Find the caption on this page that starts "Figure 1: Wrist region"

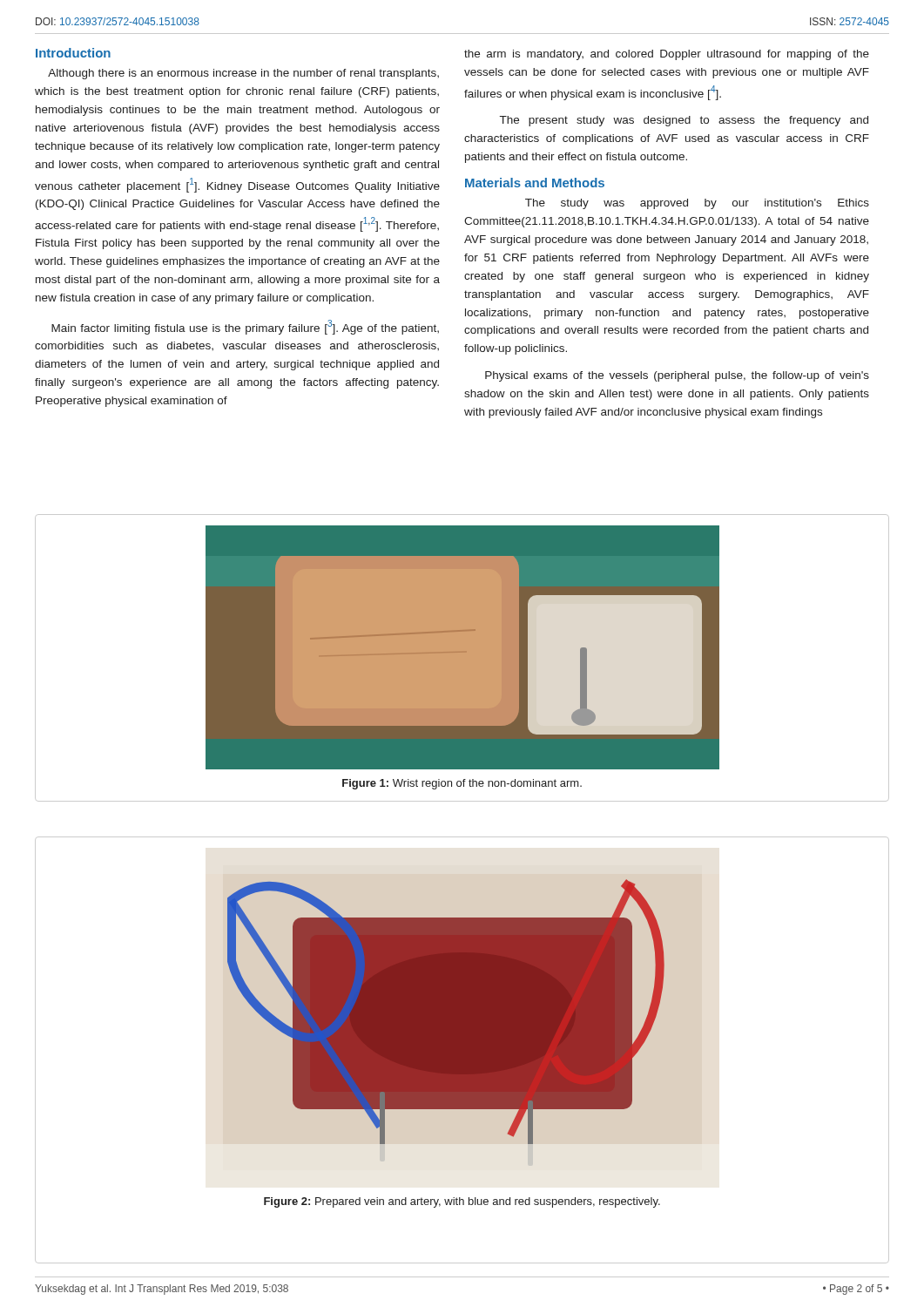462,783
